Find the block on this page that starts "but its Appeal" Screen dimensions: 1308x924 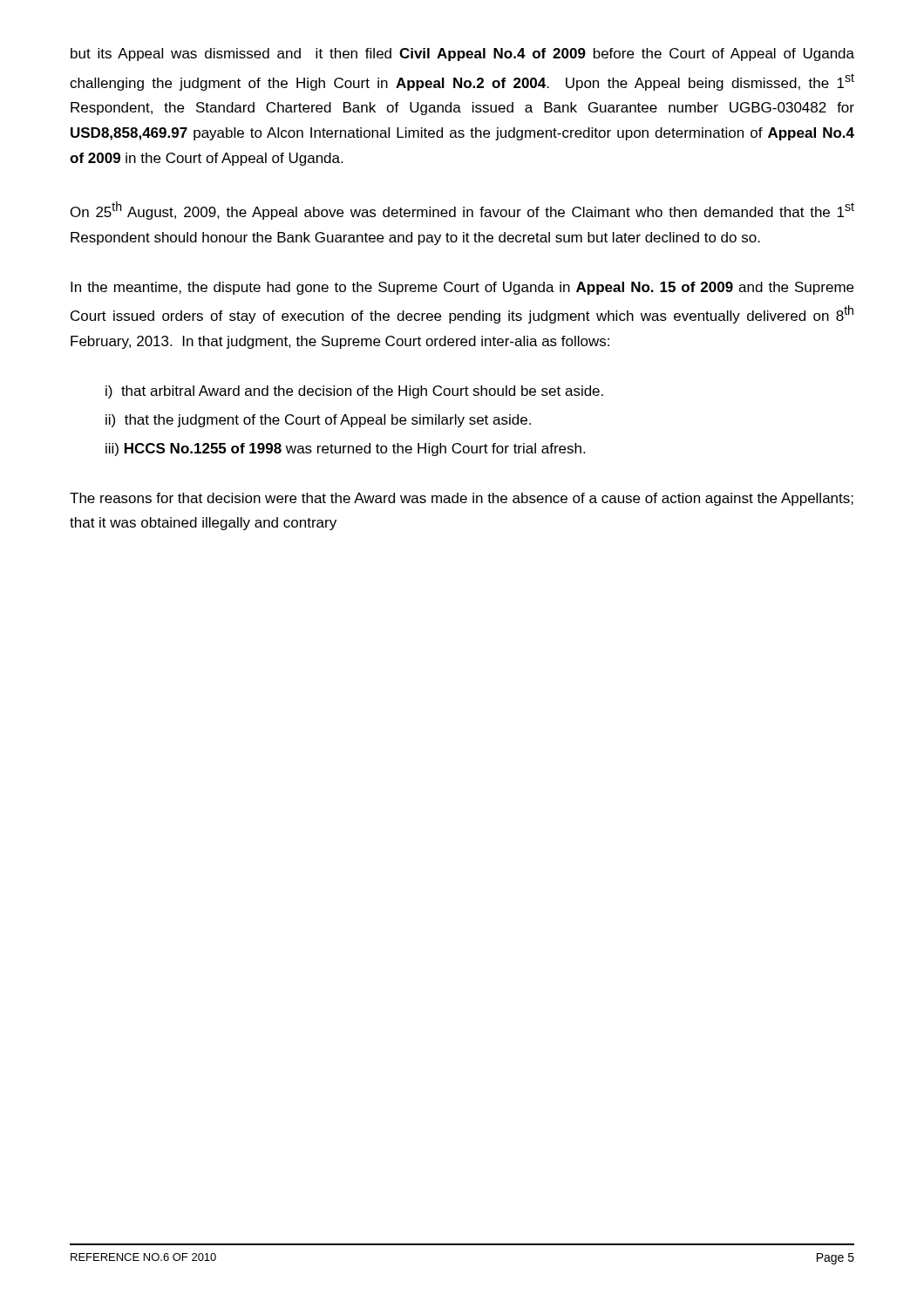pyautogui.click(x=462, y=106)
